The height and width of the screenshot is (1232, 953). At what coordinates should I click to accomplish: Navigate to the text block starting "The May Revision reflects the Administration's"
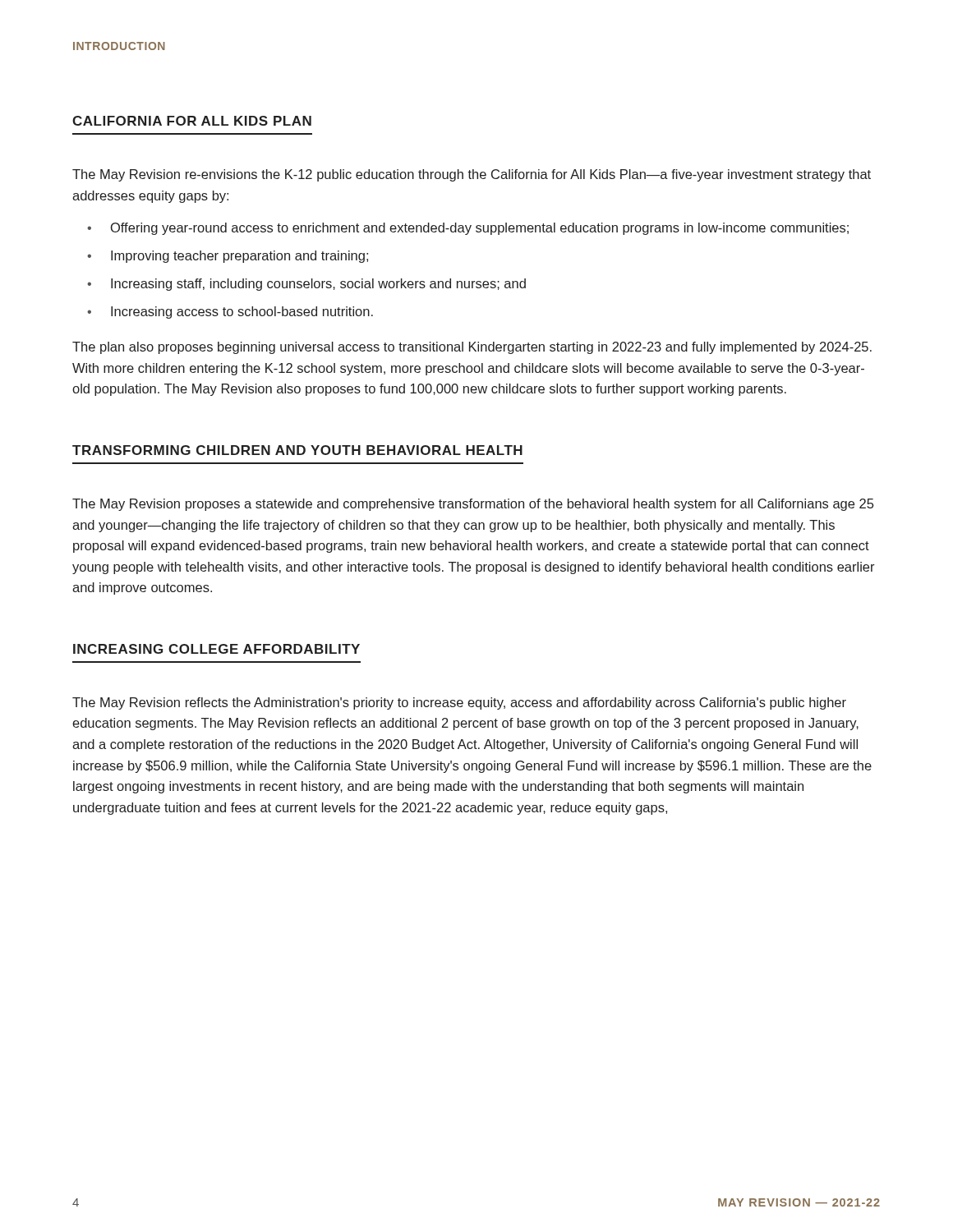[472, 755]
